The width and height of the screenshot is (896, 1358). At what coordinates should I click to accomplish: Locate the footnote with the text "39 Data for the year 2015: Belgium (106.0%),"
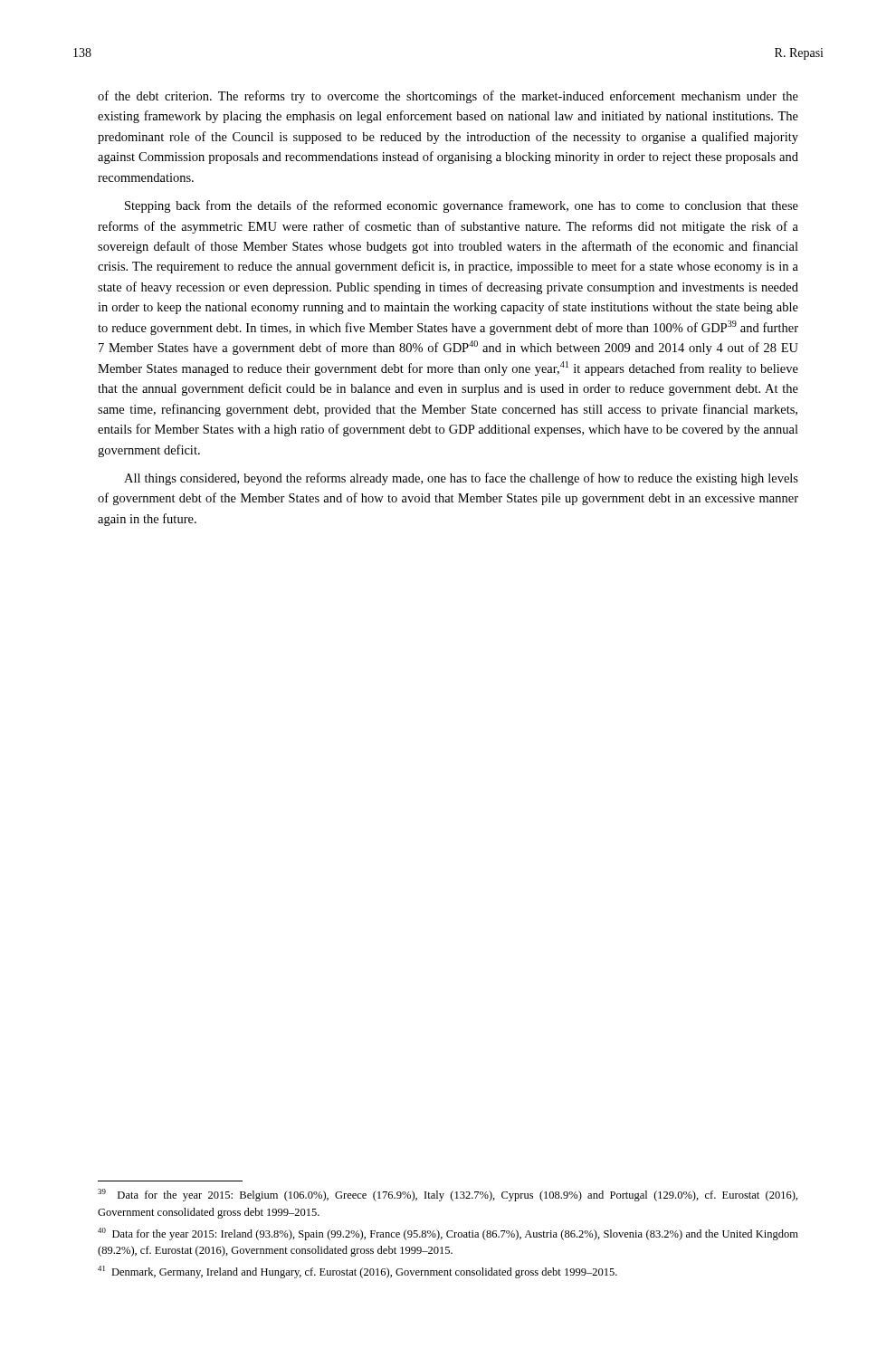[448, 1203]
